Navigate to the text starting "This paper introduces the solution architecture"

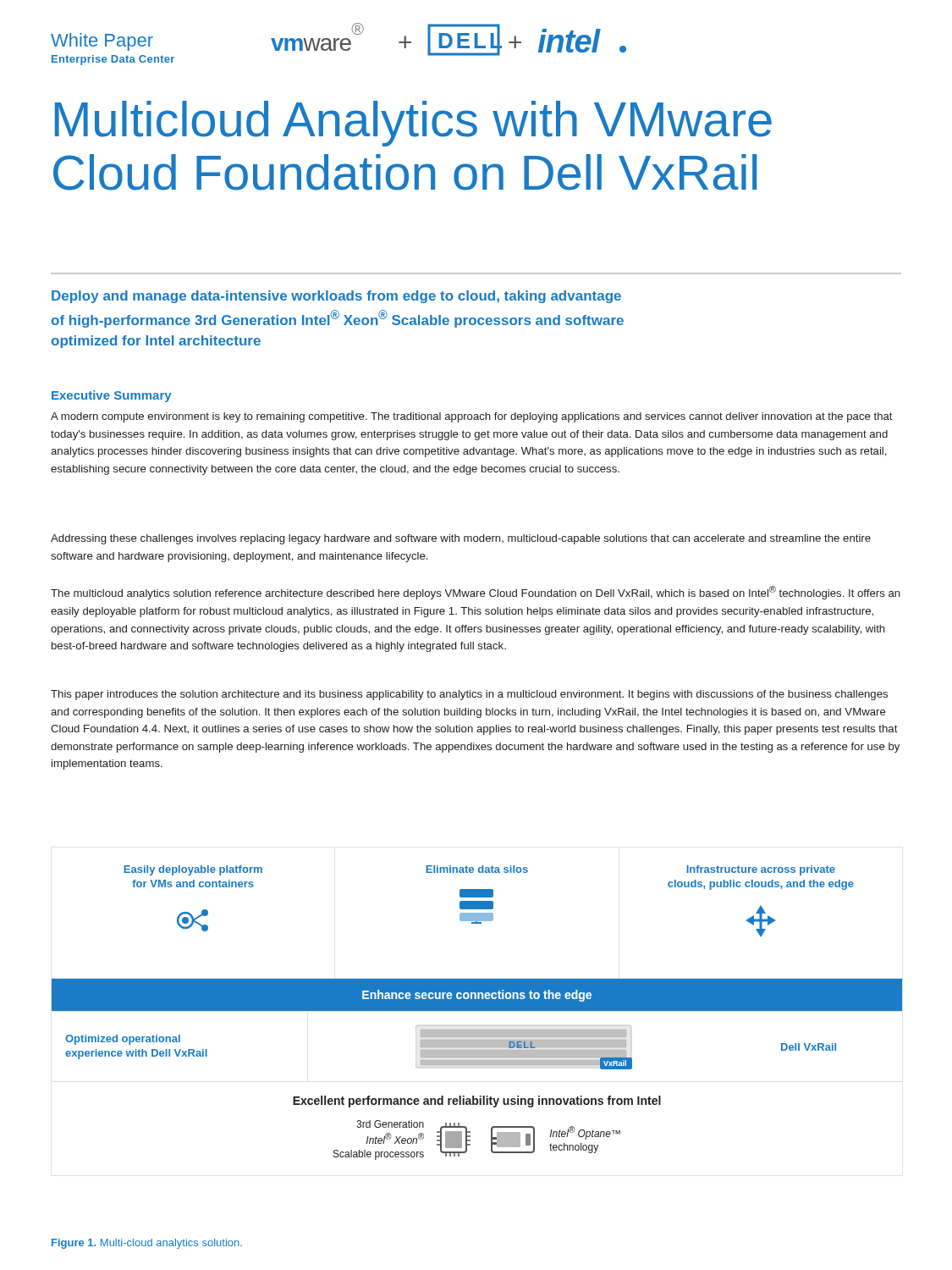(475, 729)
